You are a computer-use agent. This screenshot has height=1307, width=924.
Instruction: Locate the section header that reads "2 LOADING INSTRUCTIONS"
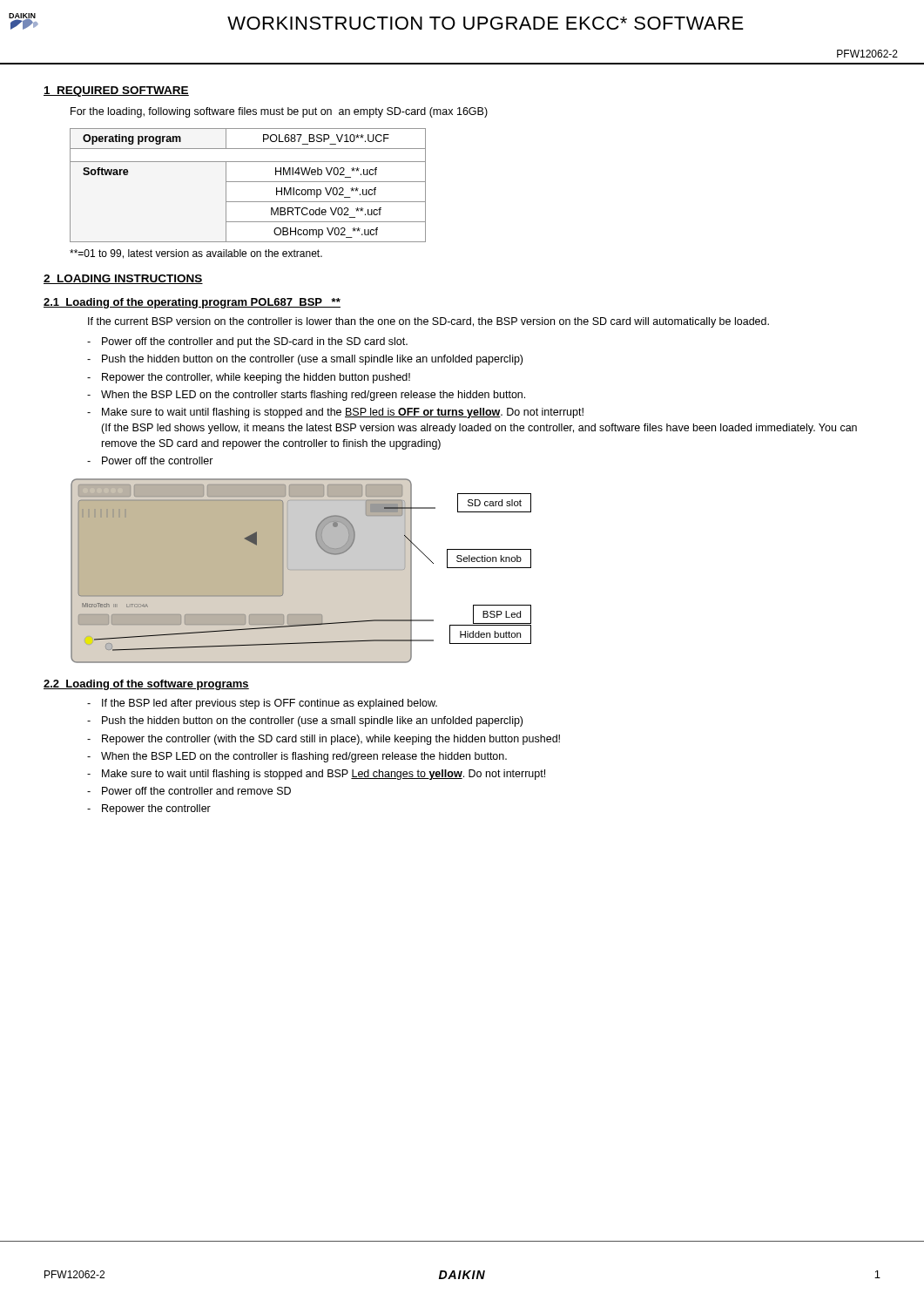[123, 279]
